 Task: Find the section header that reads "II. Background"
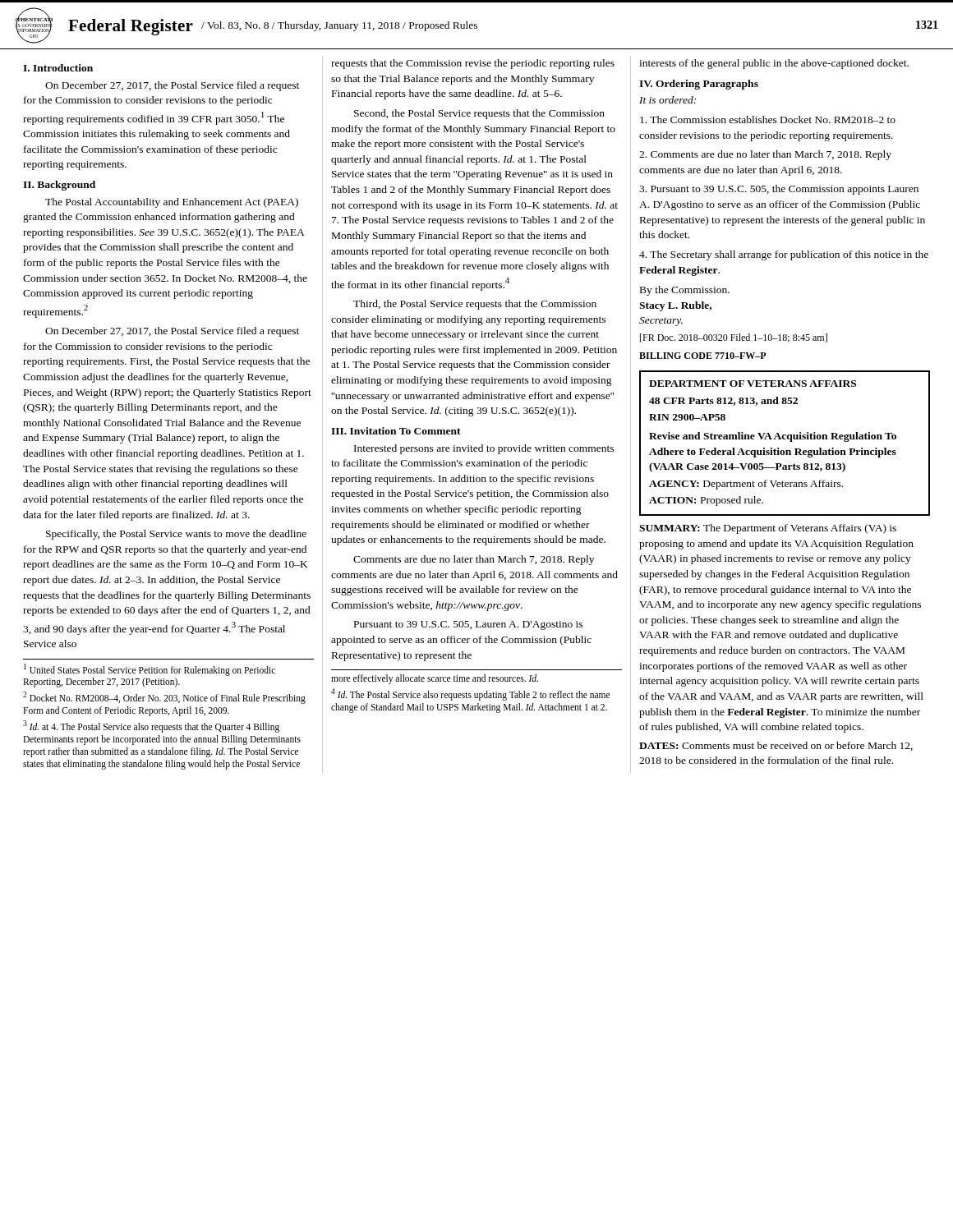tap(59, 186)
